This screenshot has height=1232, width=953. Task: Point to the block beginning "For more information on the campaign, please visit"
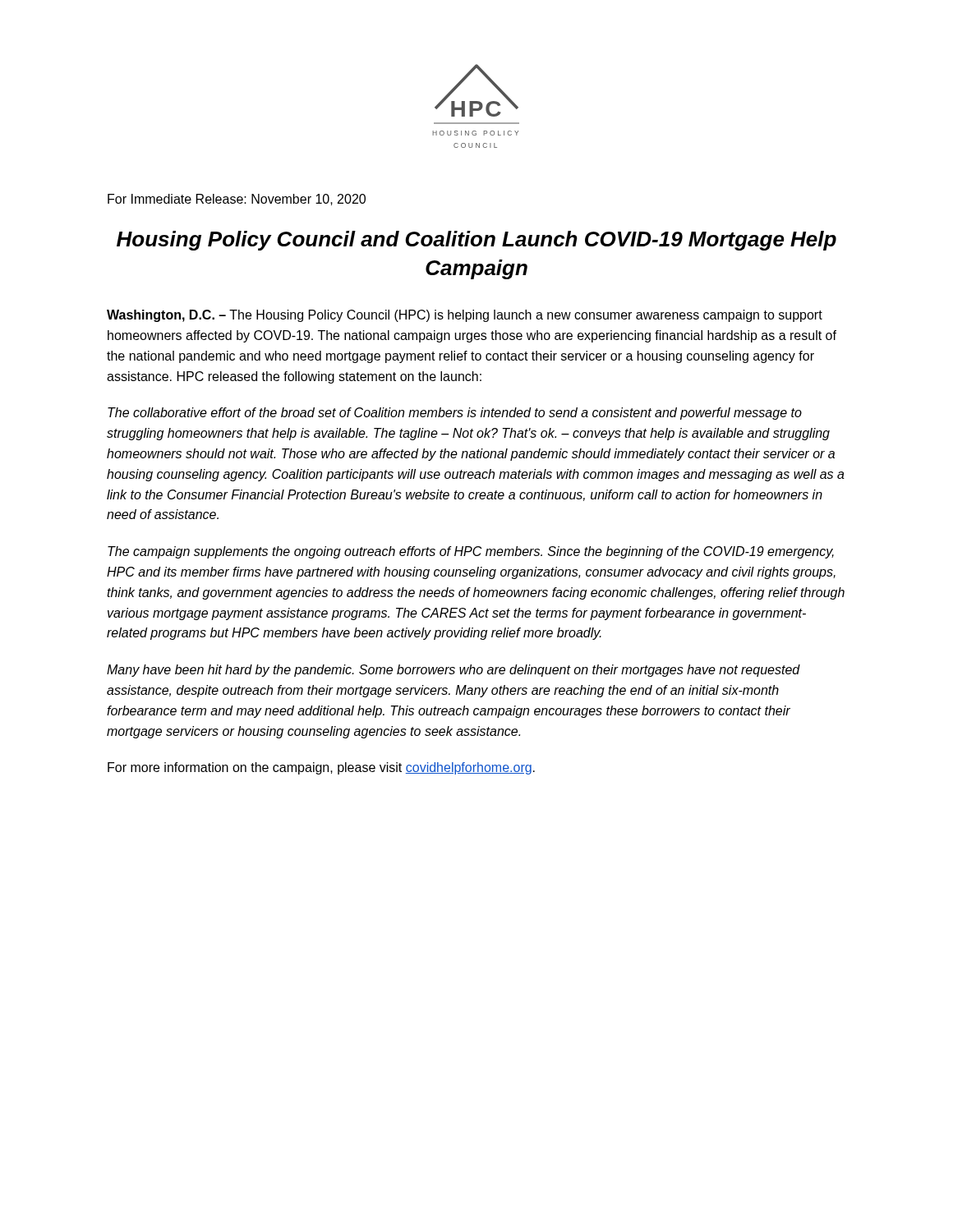click(x=321, y=768)
